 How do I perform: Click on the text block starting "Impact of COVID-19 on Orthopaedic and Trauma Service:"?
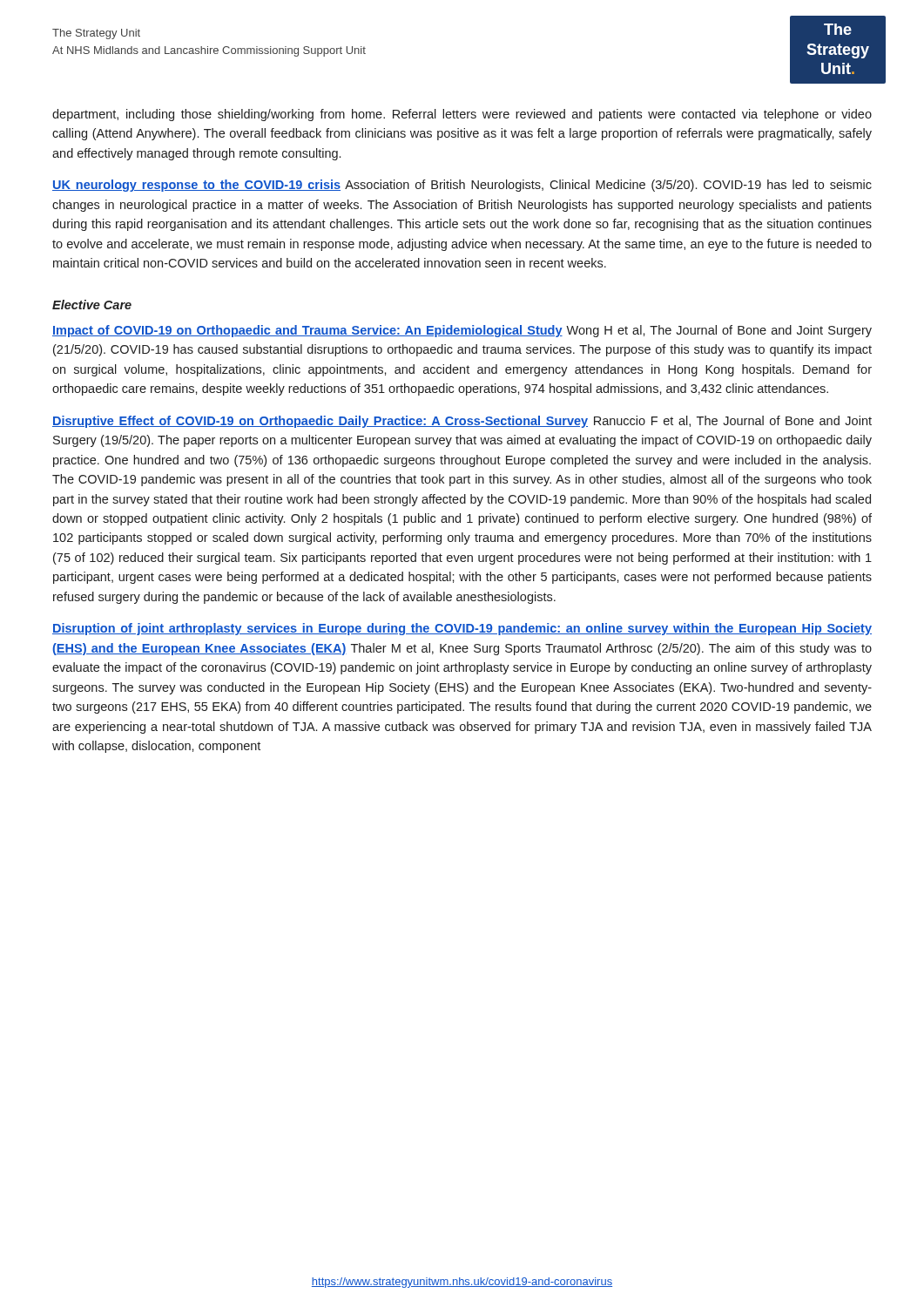tap(462, 359)
